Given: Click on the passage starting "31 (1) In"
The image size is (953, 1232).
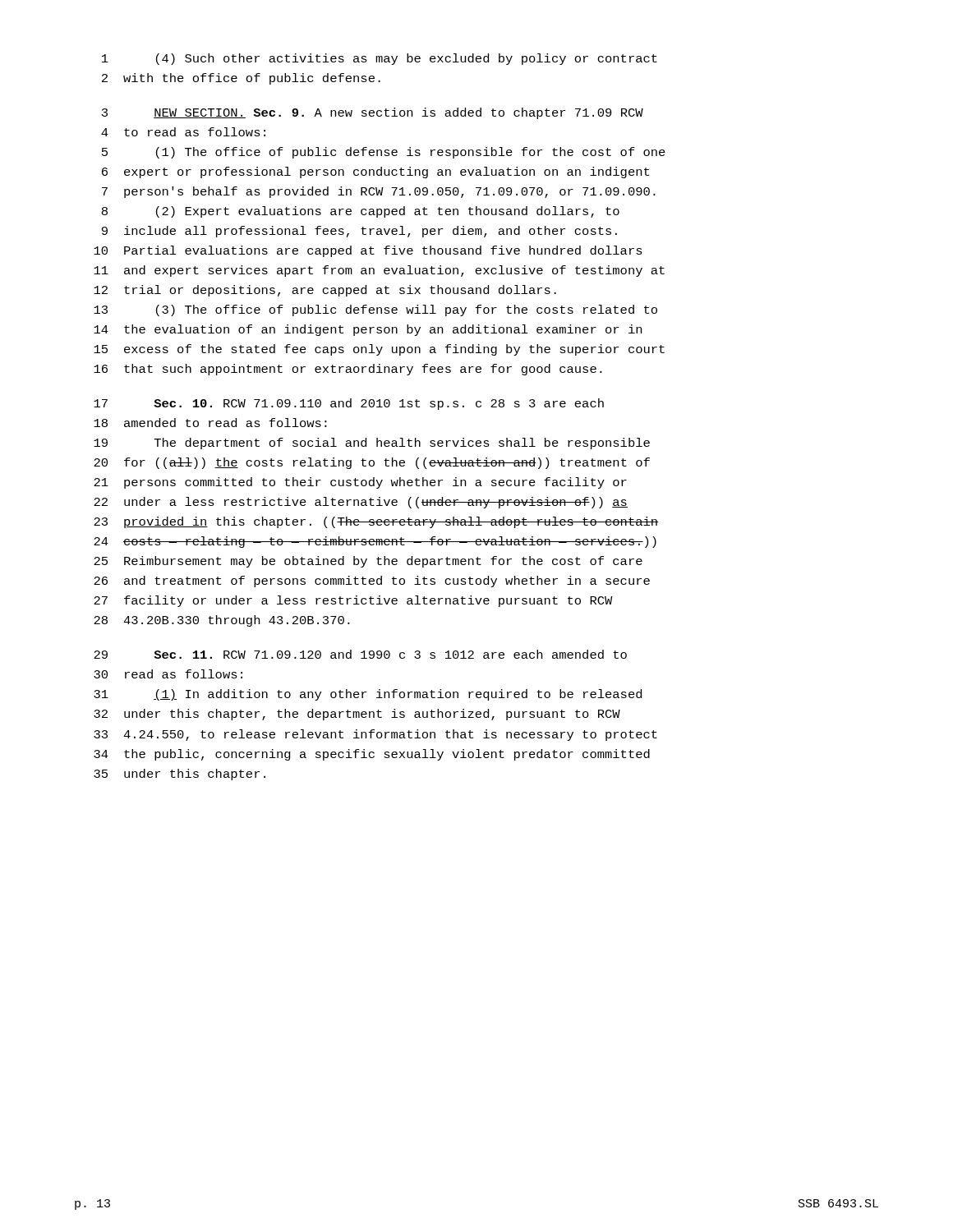Looking at the screenshot, I should coord(476,735).
